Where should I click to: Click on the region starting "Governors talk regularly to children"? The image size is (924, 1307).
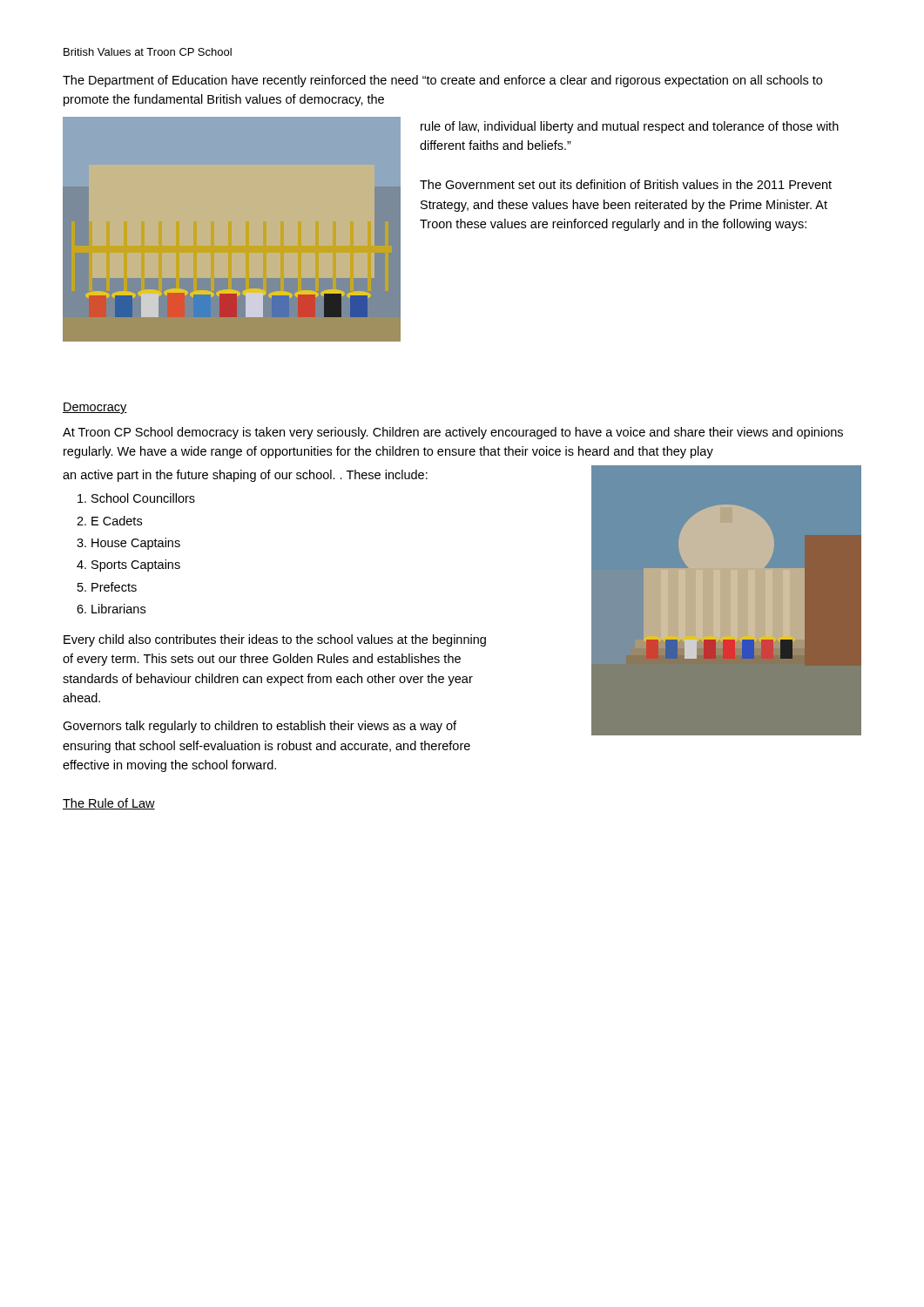pos(267,746)
